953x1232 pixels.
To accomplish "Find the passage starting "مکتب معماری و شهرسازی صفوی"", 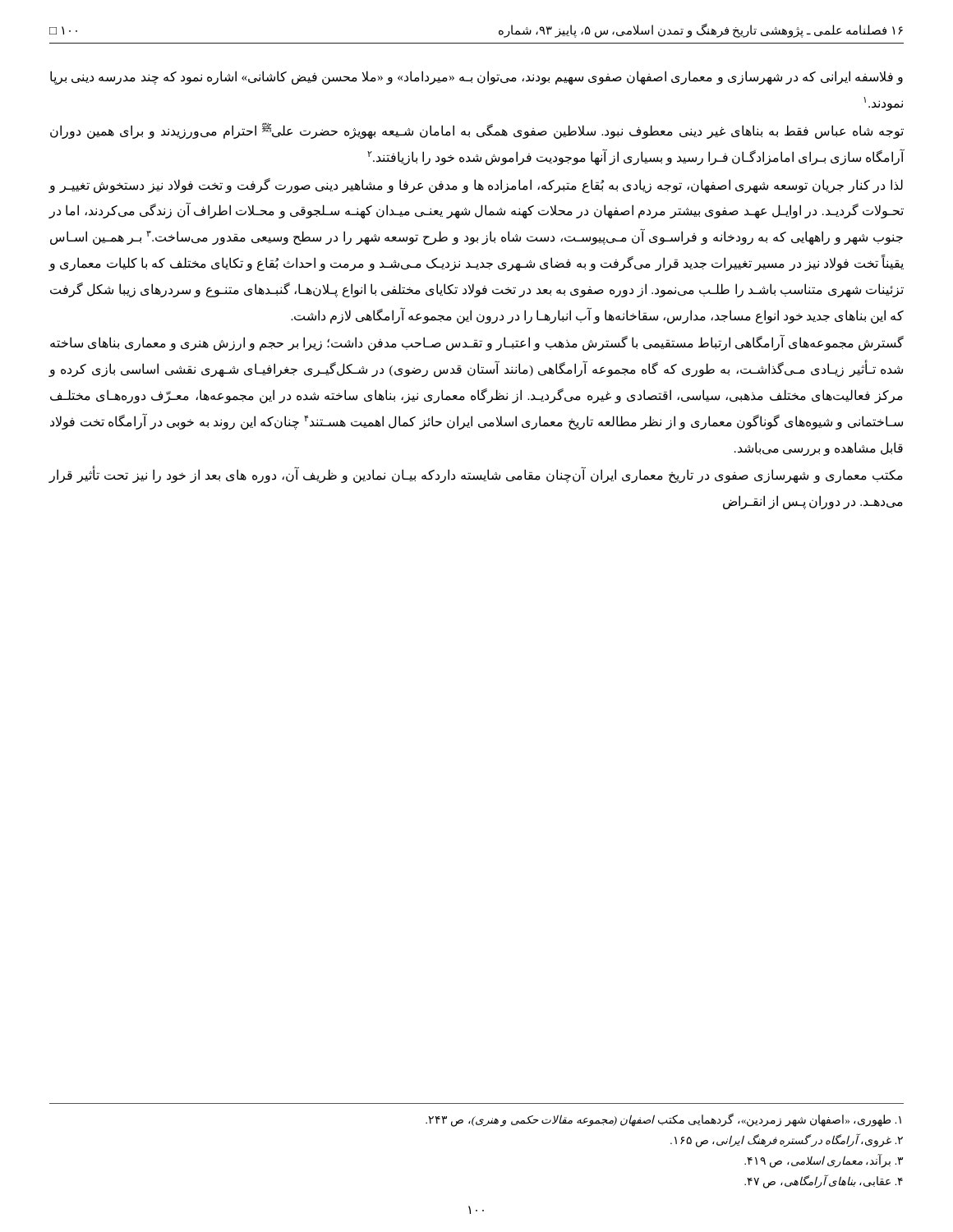I will [476, 488].
